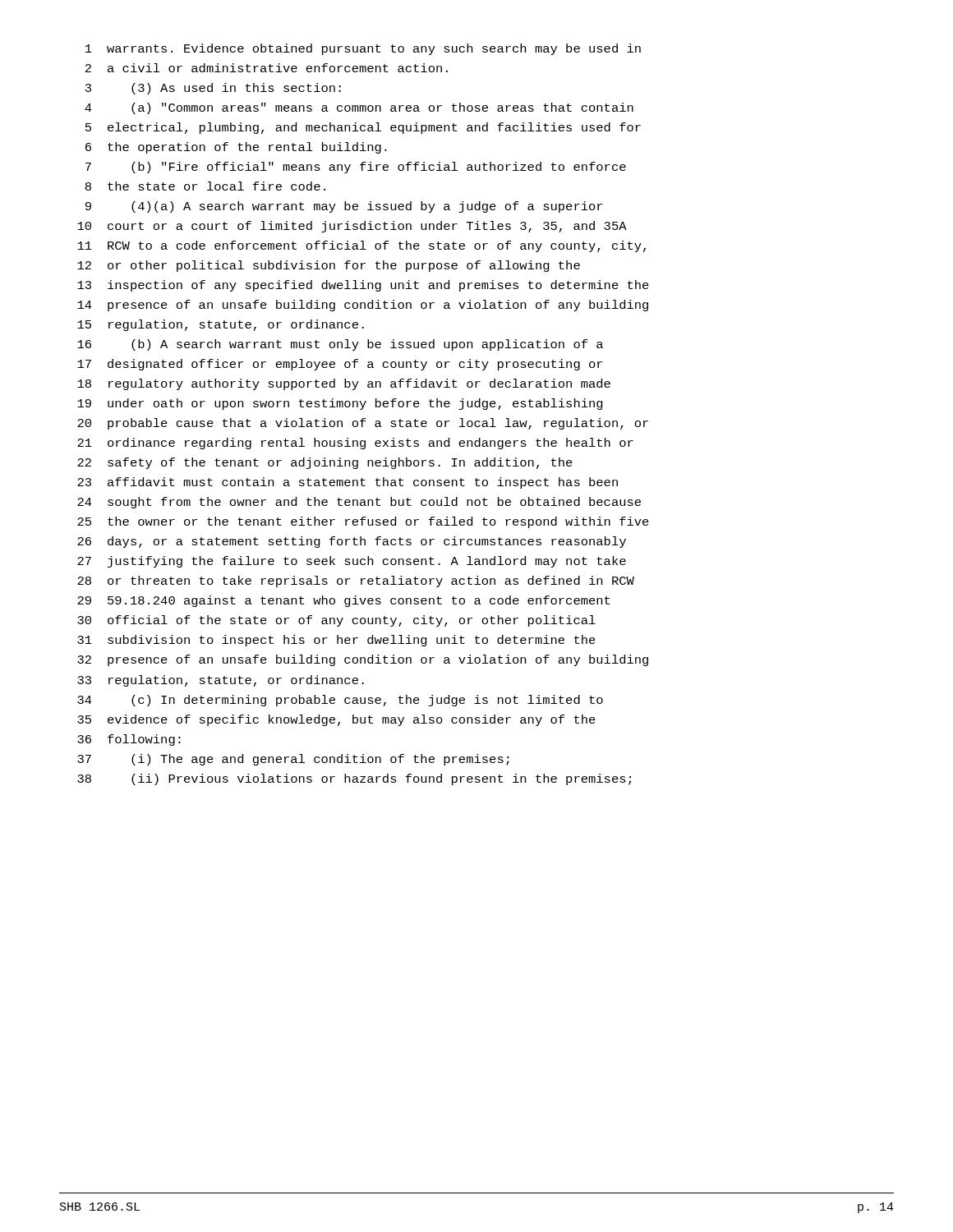Find the block on this page that starts "7 (b) "Fire official" means any fire"

point(476,168)
